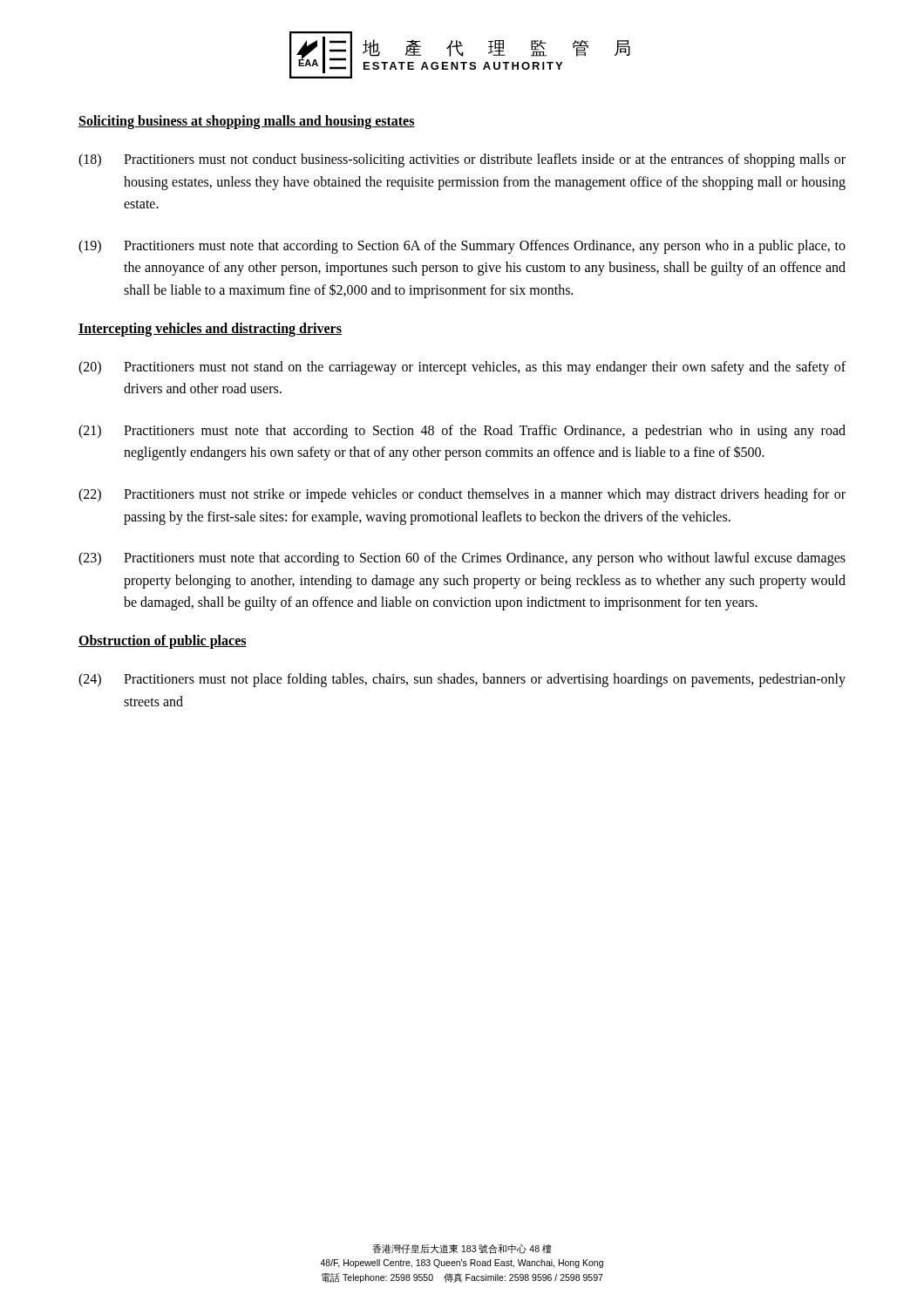The image size is (924, 1308).
Task: Click on the list item that says "(24) Practitioners must not place folding tables,"
Action: point(462,690)
